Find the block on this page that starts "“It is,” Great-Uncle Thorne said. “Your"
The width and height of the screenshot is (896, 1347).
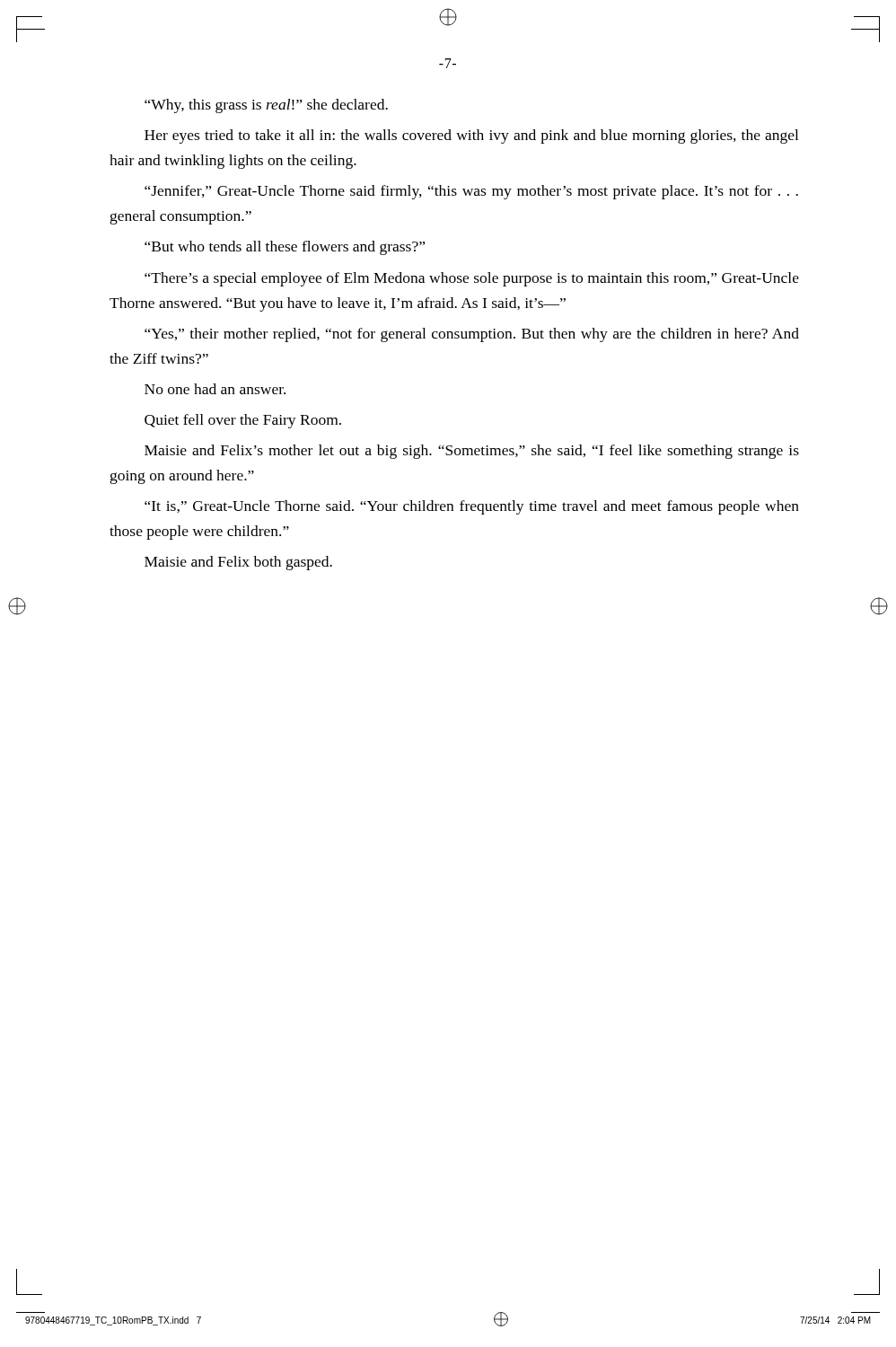pyautogui.click(x=454, y=518)
